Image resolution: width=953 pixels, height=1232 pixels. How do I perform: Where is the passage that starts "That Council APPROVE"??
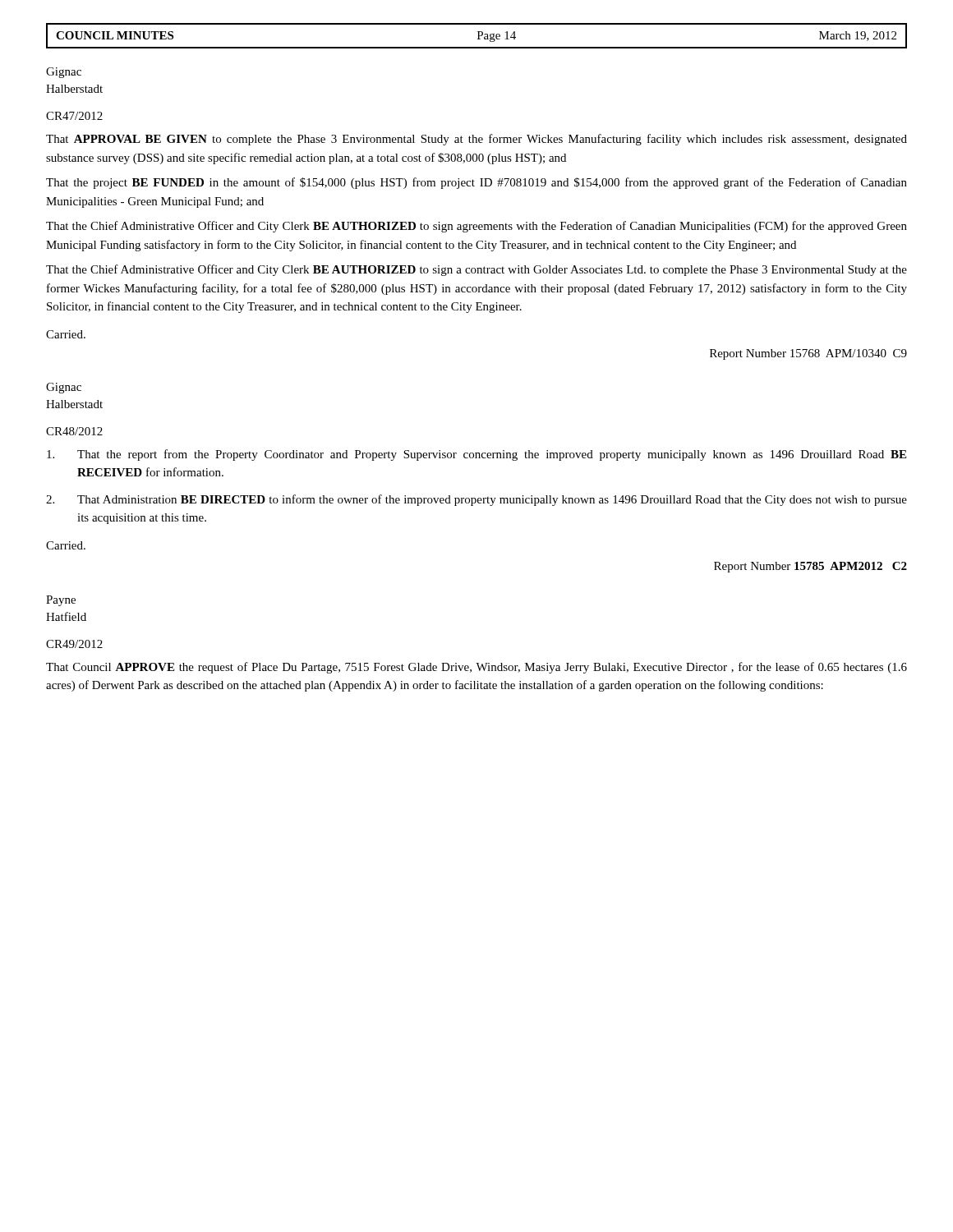[x=476, y=676]
